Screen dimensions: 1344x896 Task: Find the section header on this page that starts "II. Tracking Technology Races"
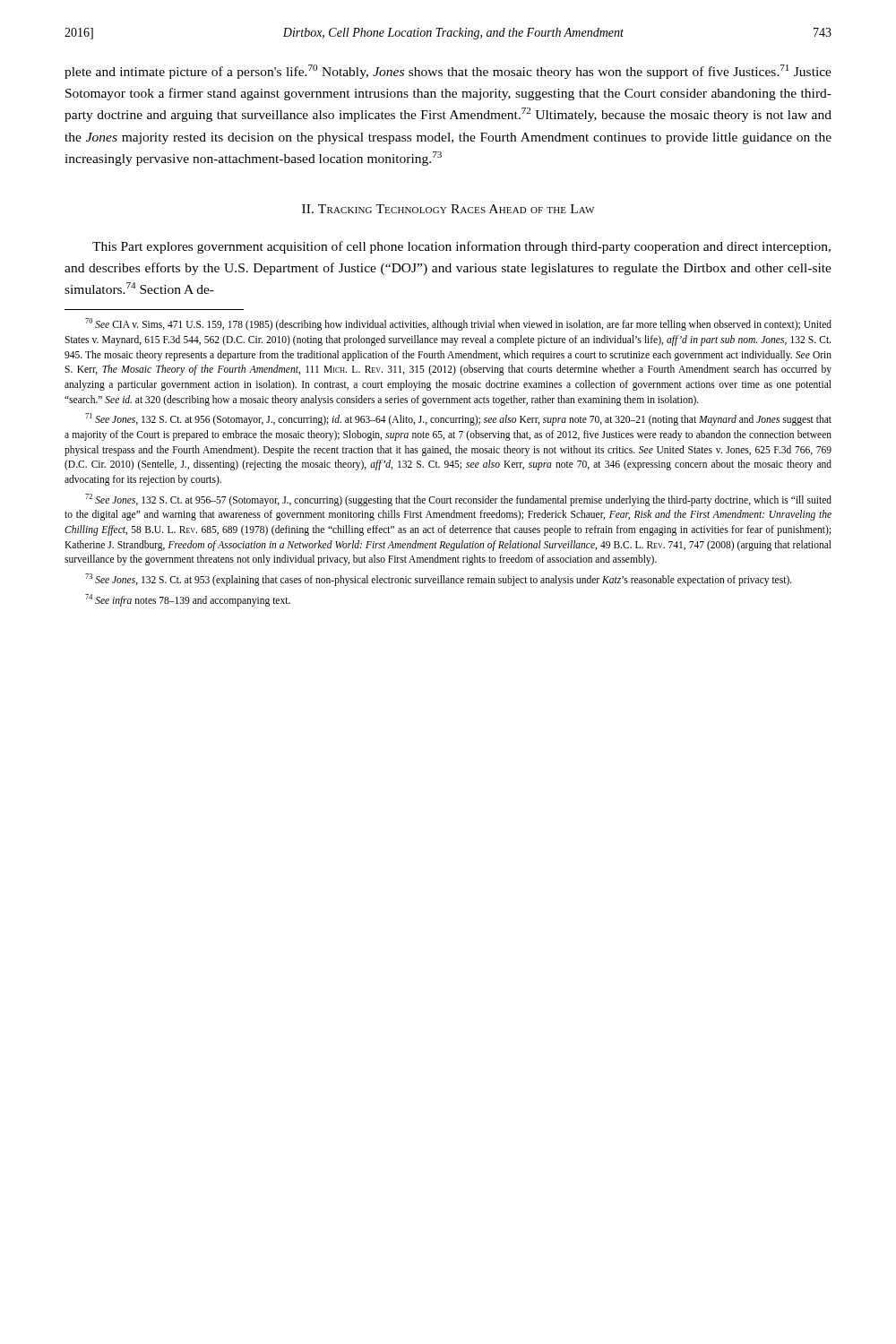click(x=448, y=208)
